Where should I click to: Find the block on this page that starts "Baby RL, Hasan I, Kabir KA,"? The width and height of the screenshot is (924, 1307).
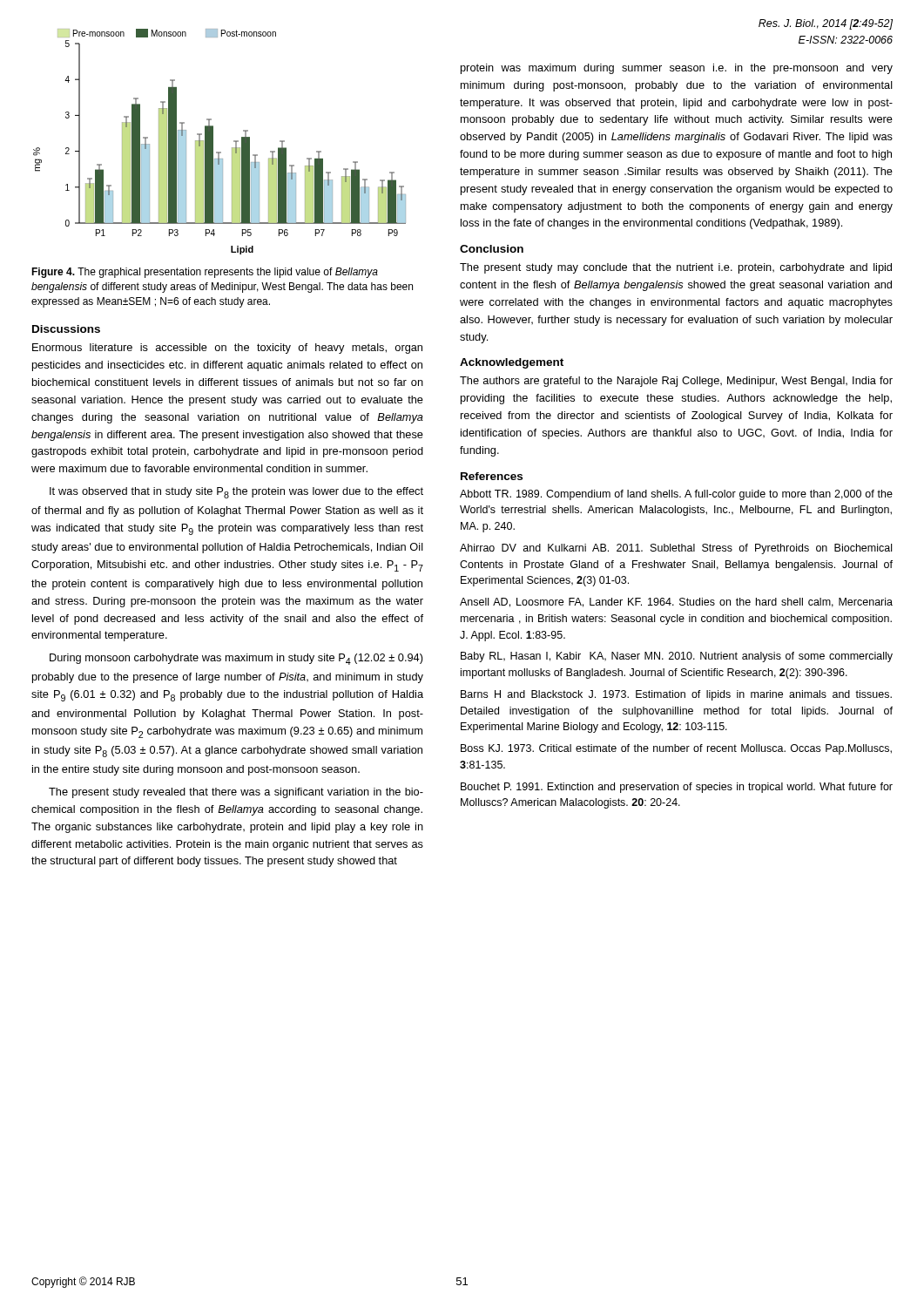[x=676, y=665]
